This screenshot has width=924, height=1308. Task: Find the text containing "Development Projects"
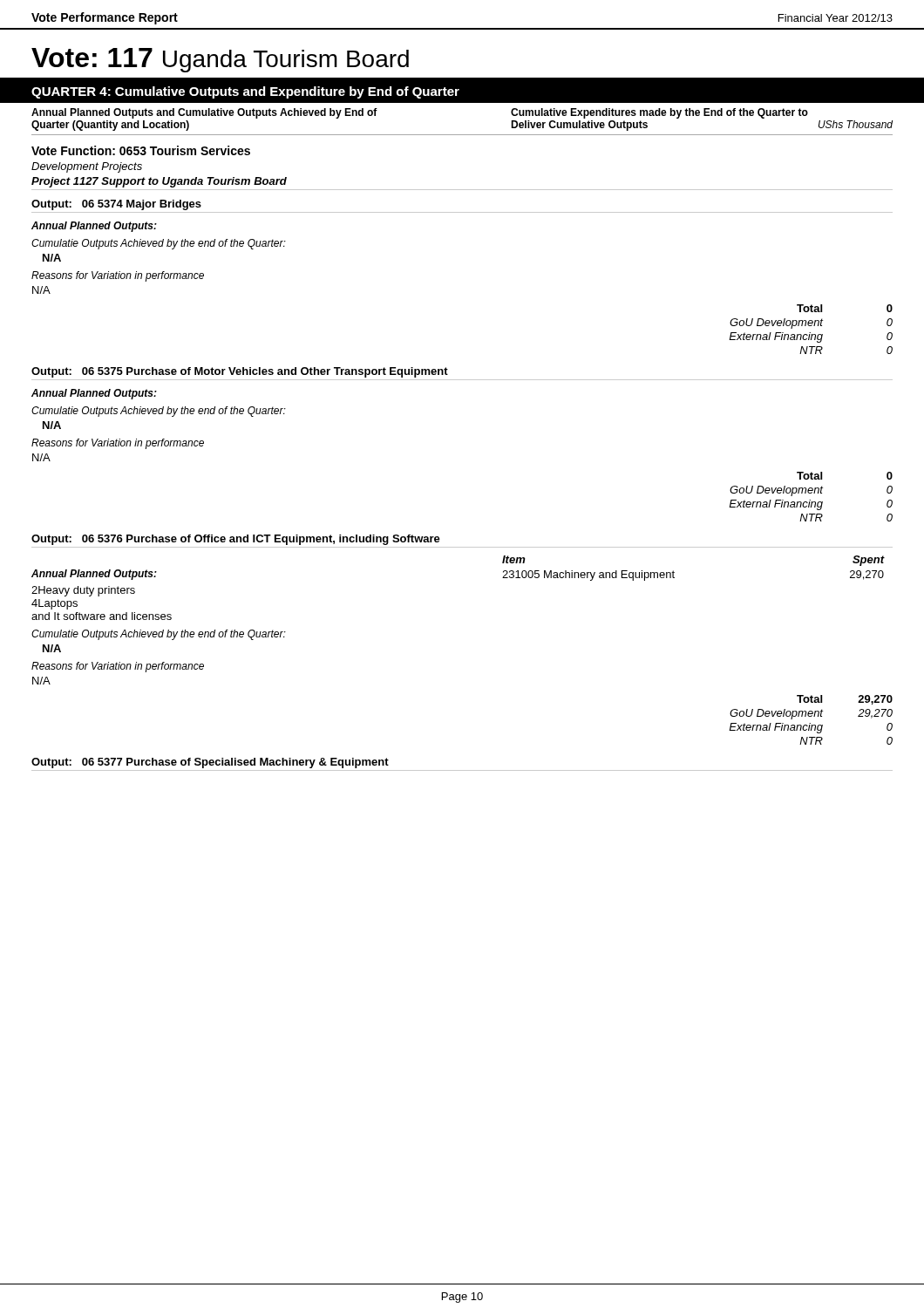click(87, 166)
